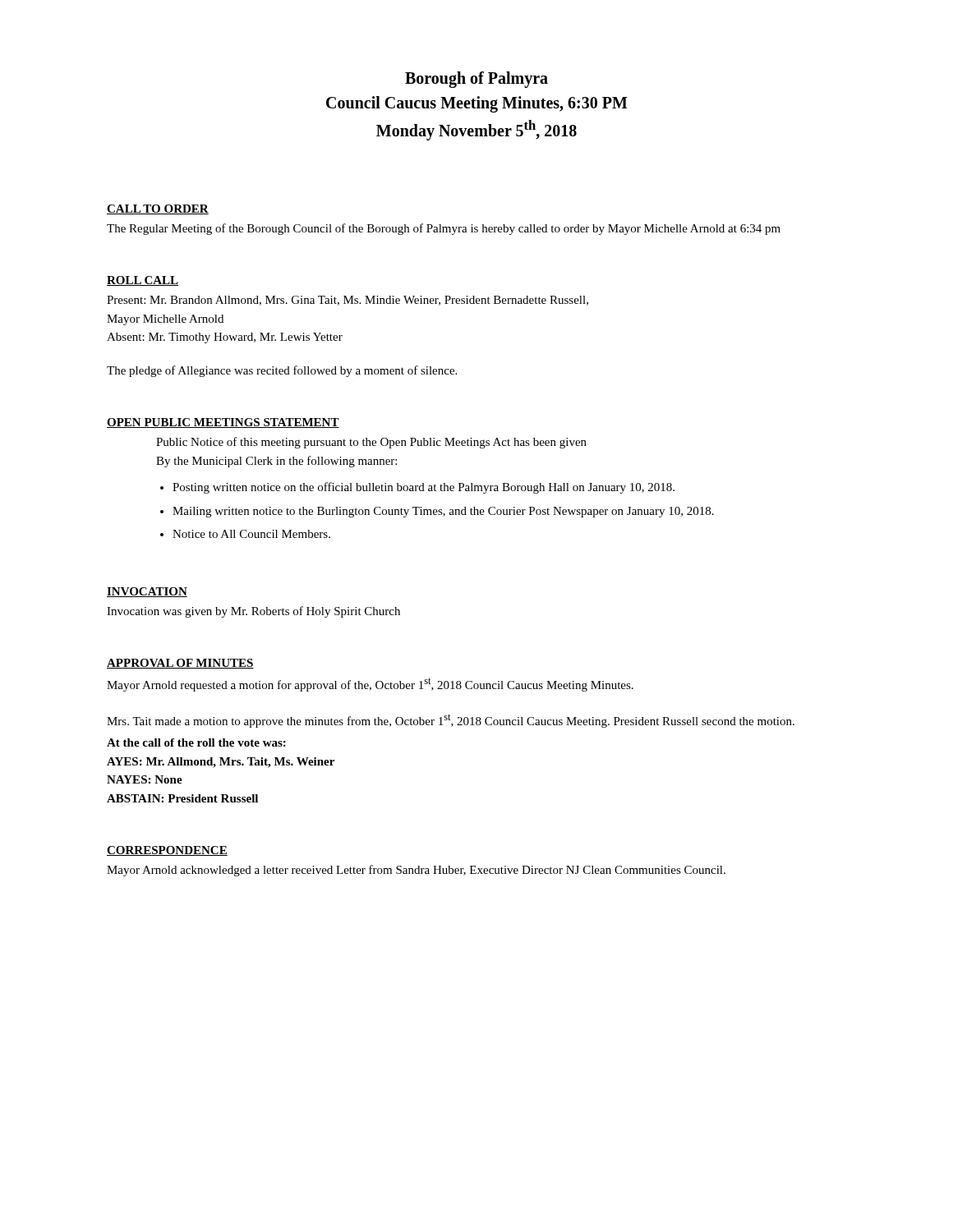Find the element starting "Mayor Arnold requested a motion for approval of"
This screenshot has width=953, height=1232.
370,683
